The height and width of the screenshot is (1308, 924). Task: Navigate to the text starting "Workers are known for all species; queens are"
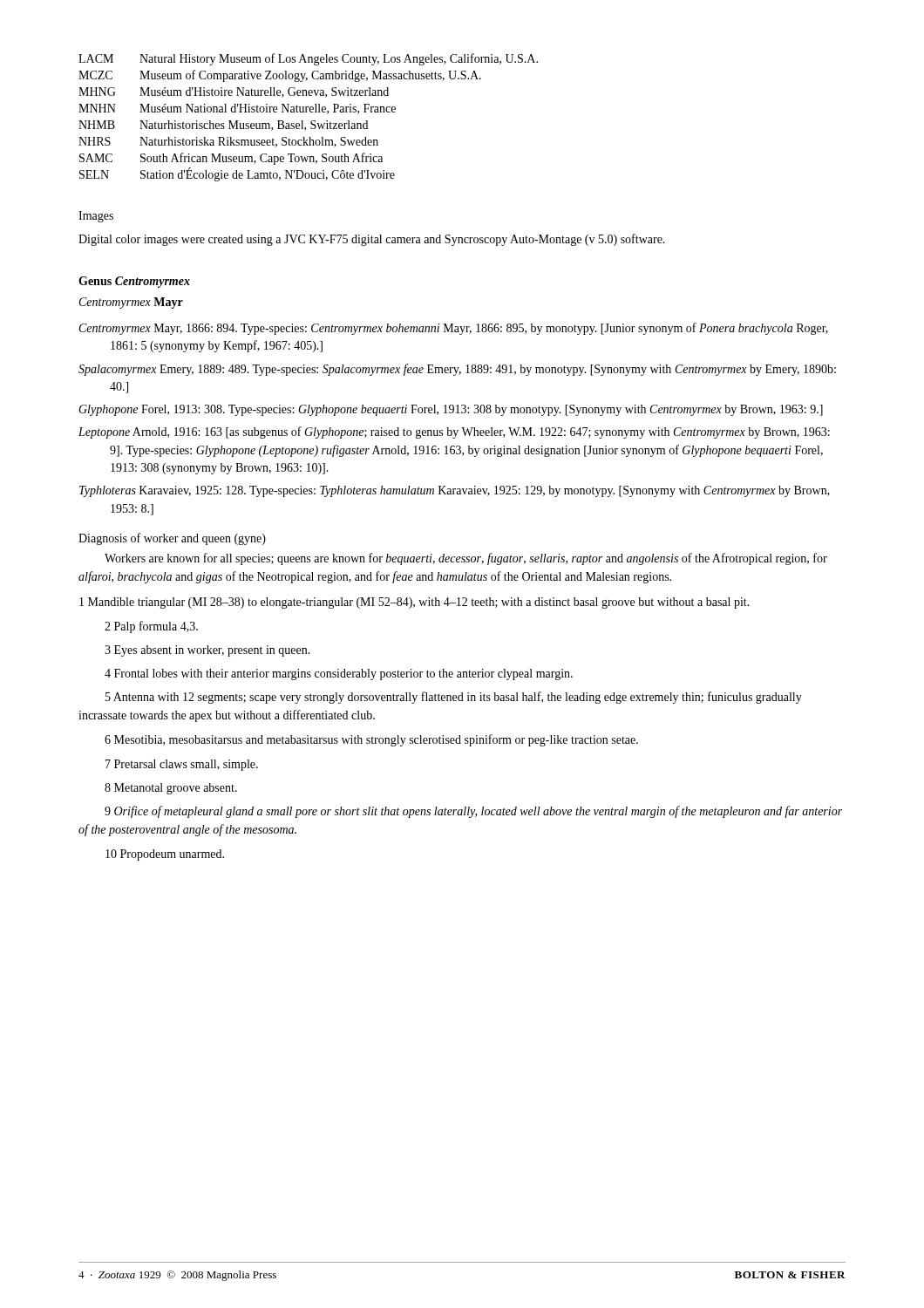pos(453,568)
